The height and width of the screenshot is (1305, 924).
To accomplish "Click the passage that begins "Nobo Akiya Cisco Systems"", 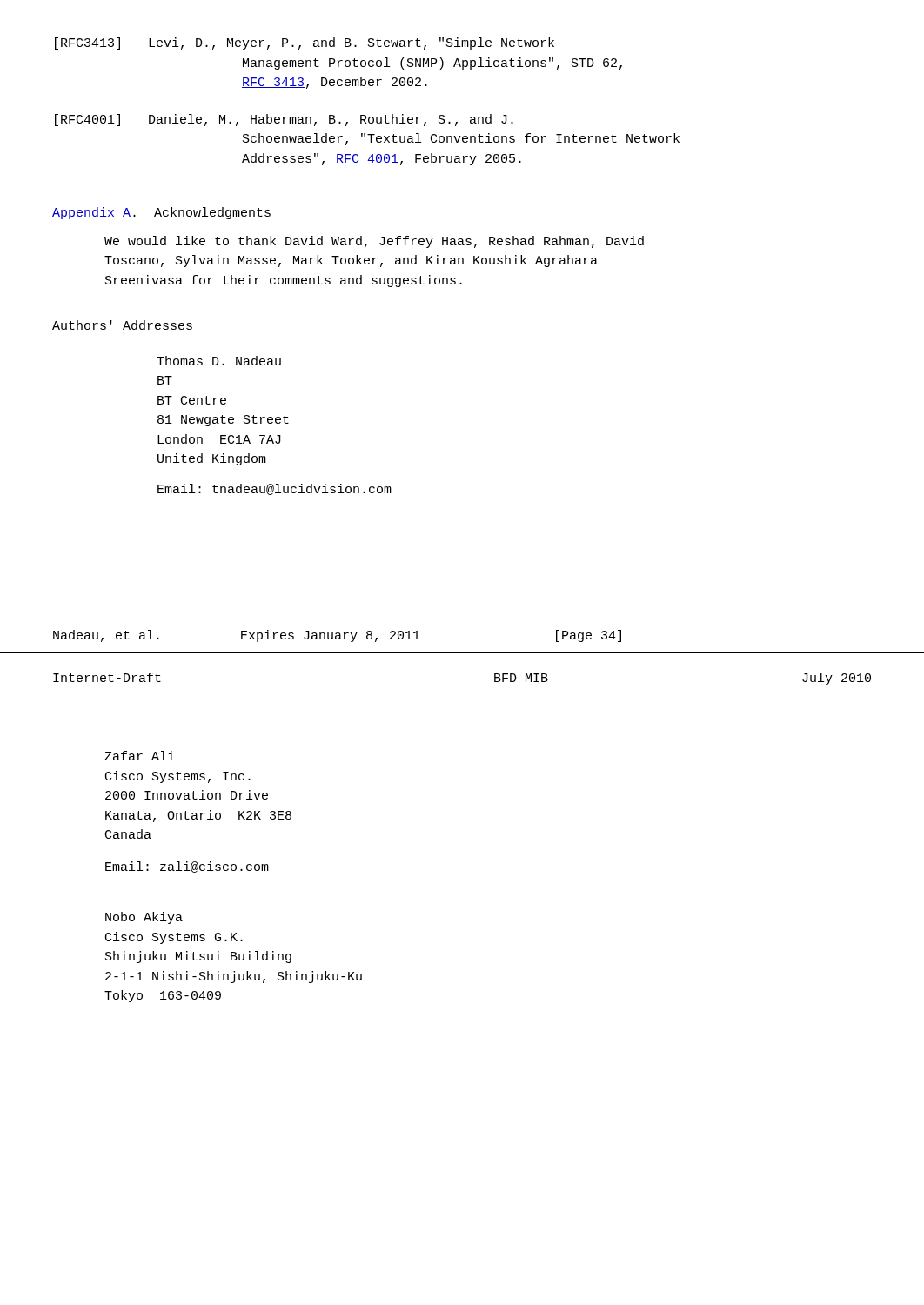I will pyautogui.click(x=234, y=957).
